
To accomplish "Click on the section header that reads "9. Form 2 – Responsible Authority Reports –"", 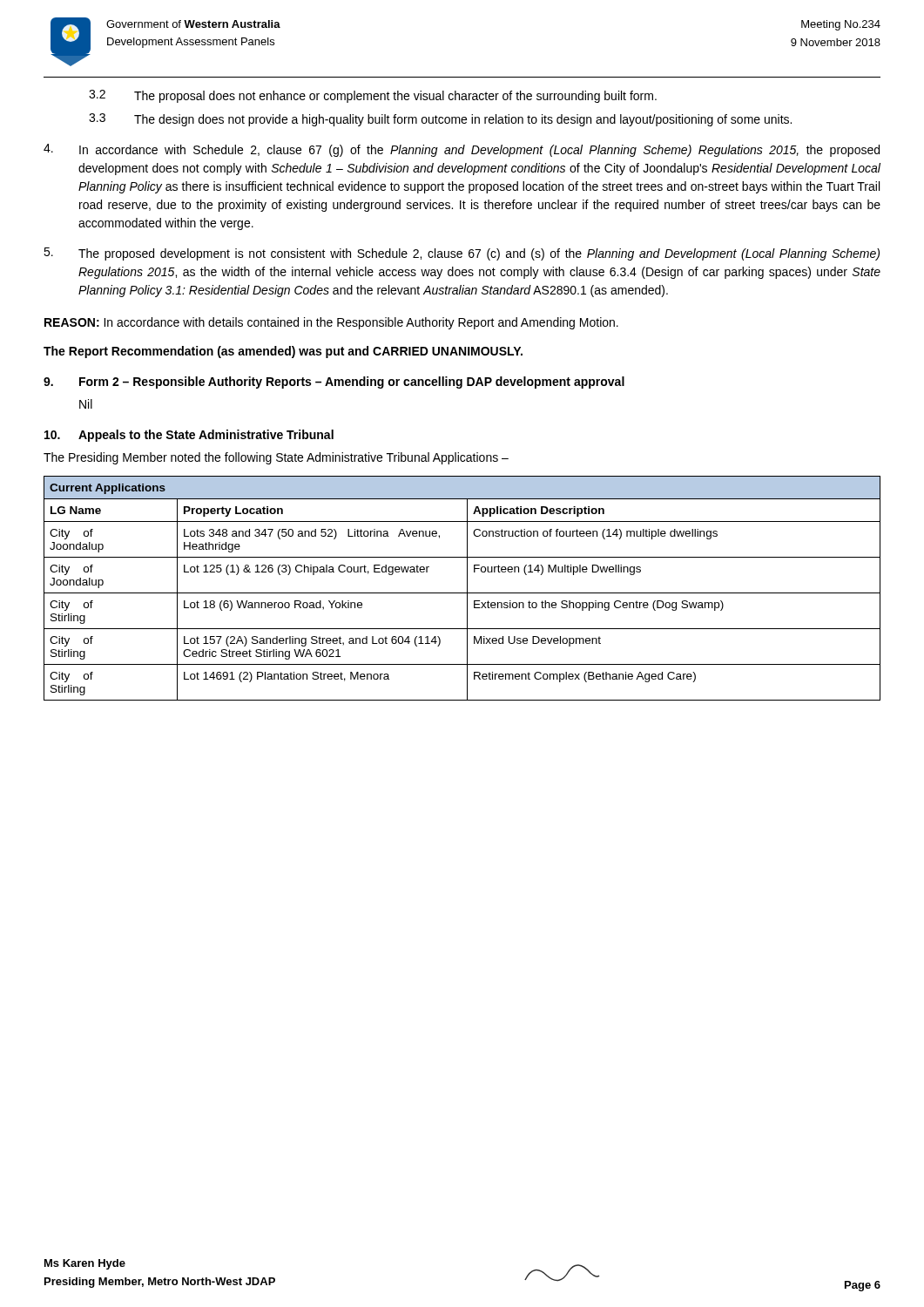I will [x=334, y=382].
